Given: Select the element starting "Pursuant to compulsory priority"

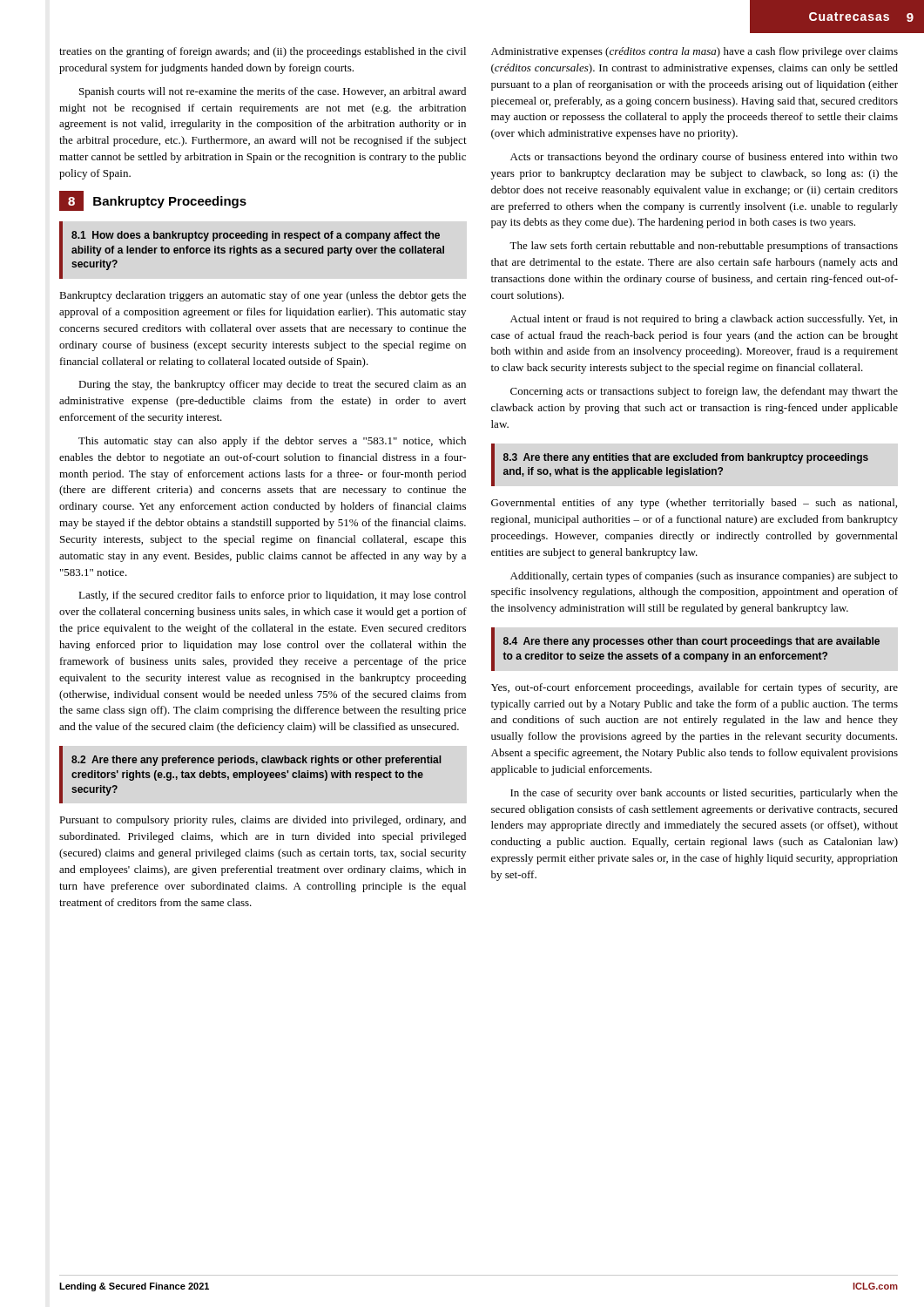Looking at the screenshot, I should click(x=263, y=862).
